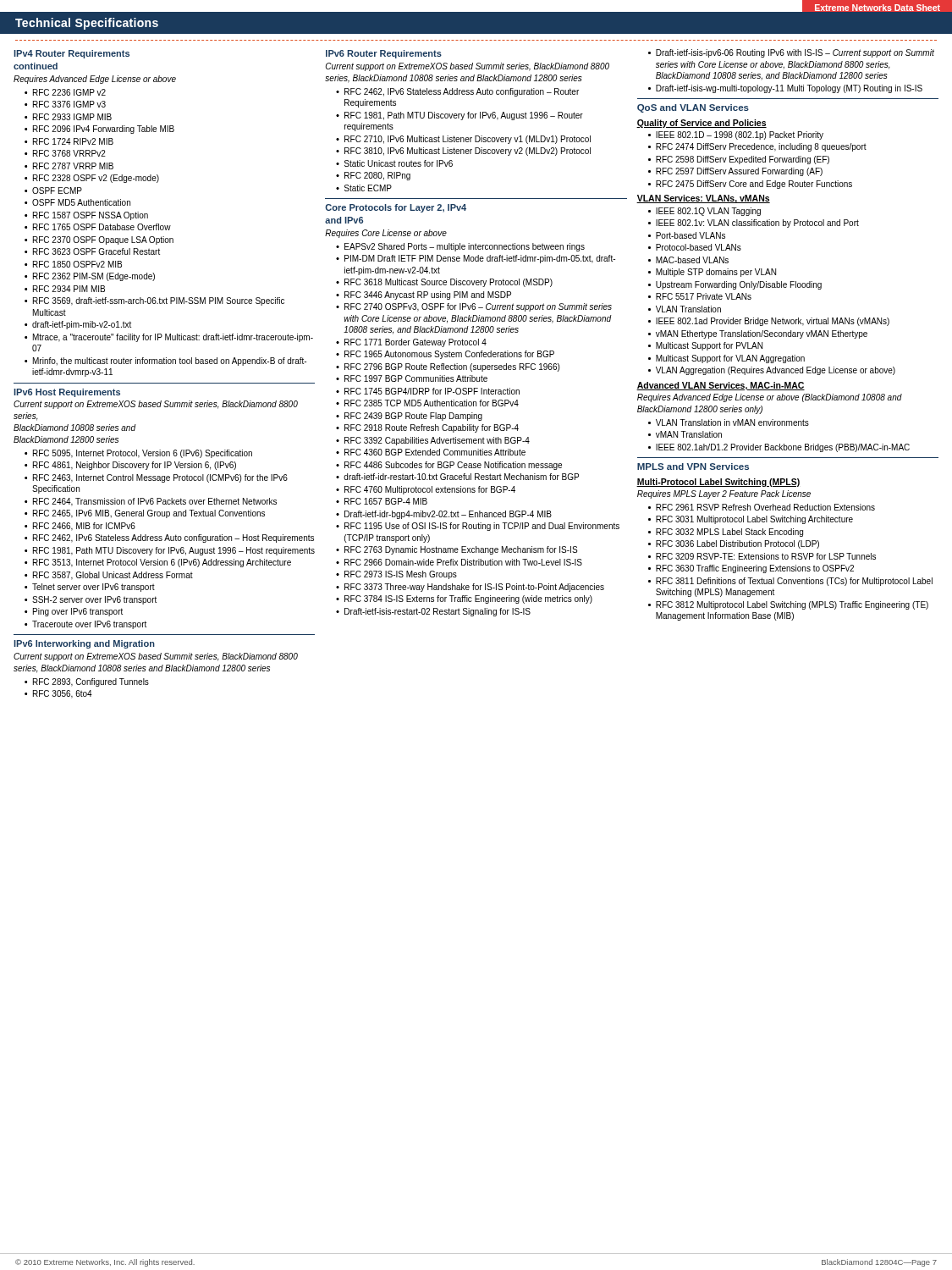
Task: Find the text block containing "Requires Core License or"
Action: pos(386,233)
